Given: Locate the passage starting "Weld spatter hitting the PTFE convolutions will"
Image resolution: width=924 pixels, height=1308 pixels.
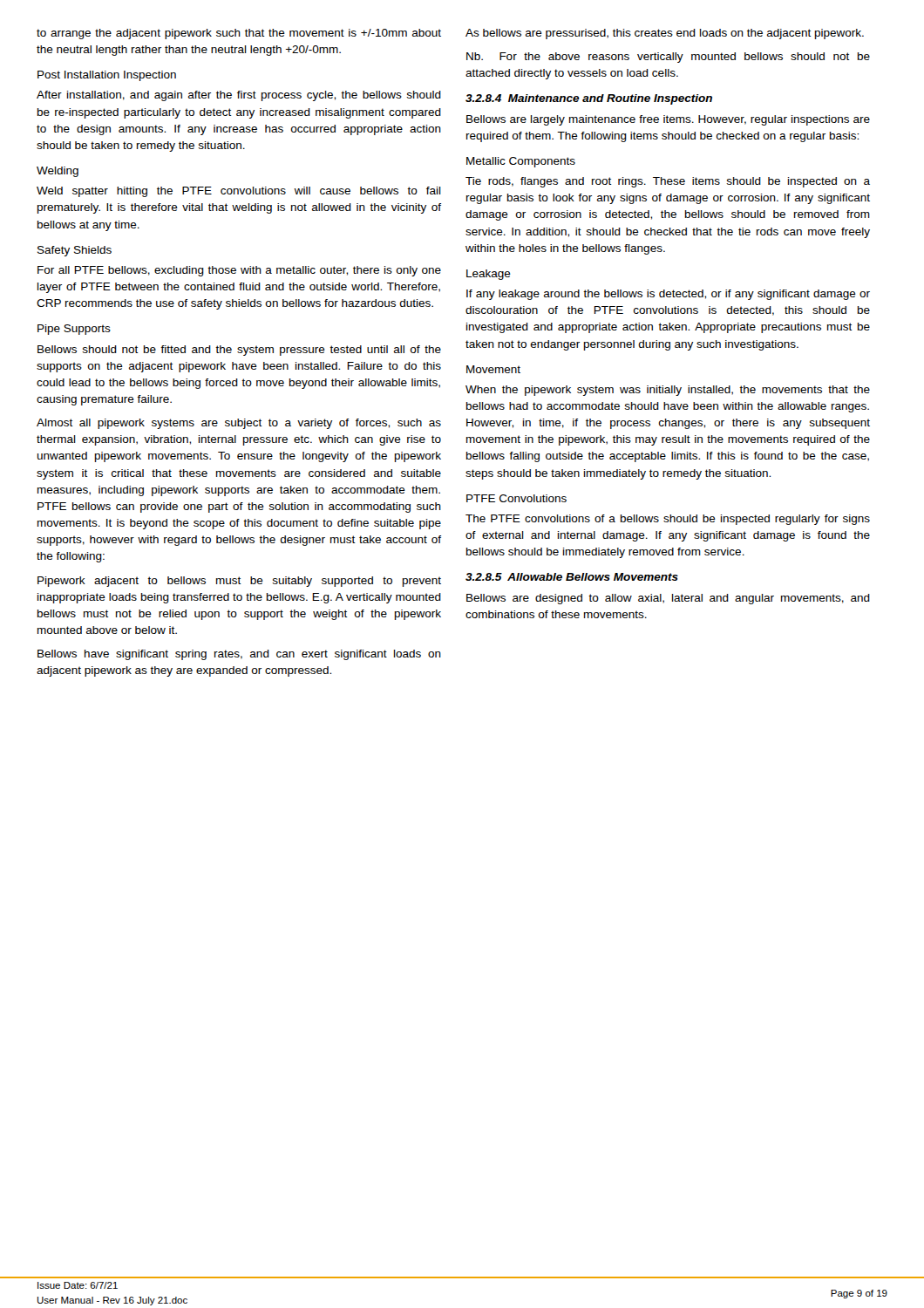Looking at the screenshot, I should click(x=239, y=208).
